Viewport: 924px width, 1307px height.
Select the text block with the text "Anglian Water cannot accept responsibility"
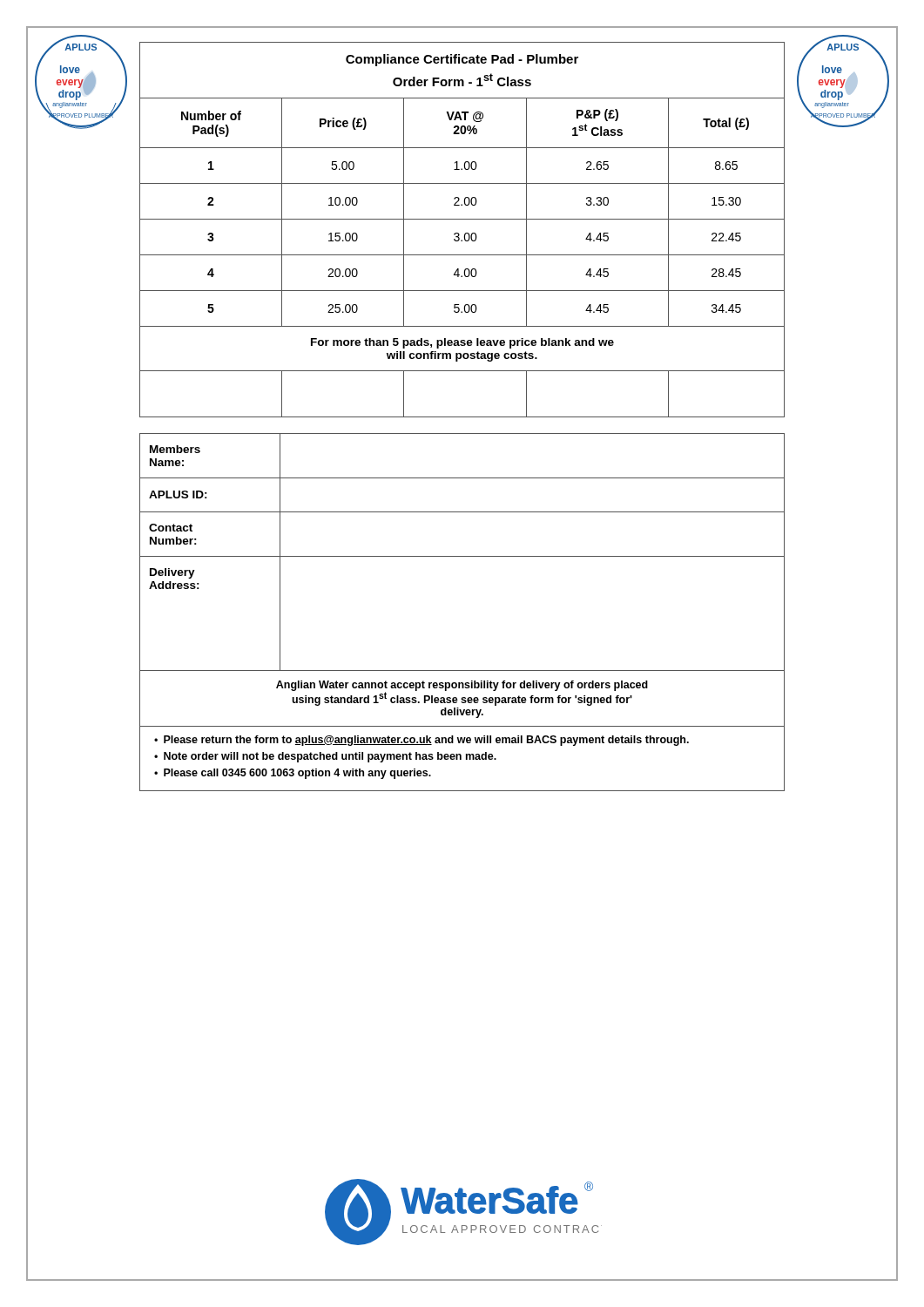pos(462,698)
